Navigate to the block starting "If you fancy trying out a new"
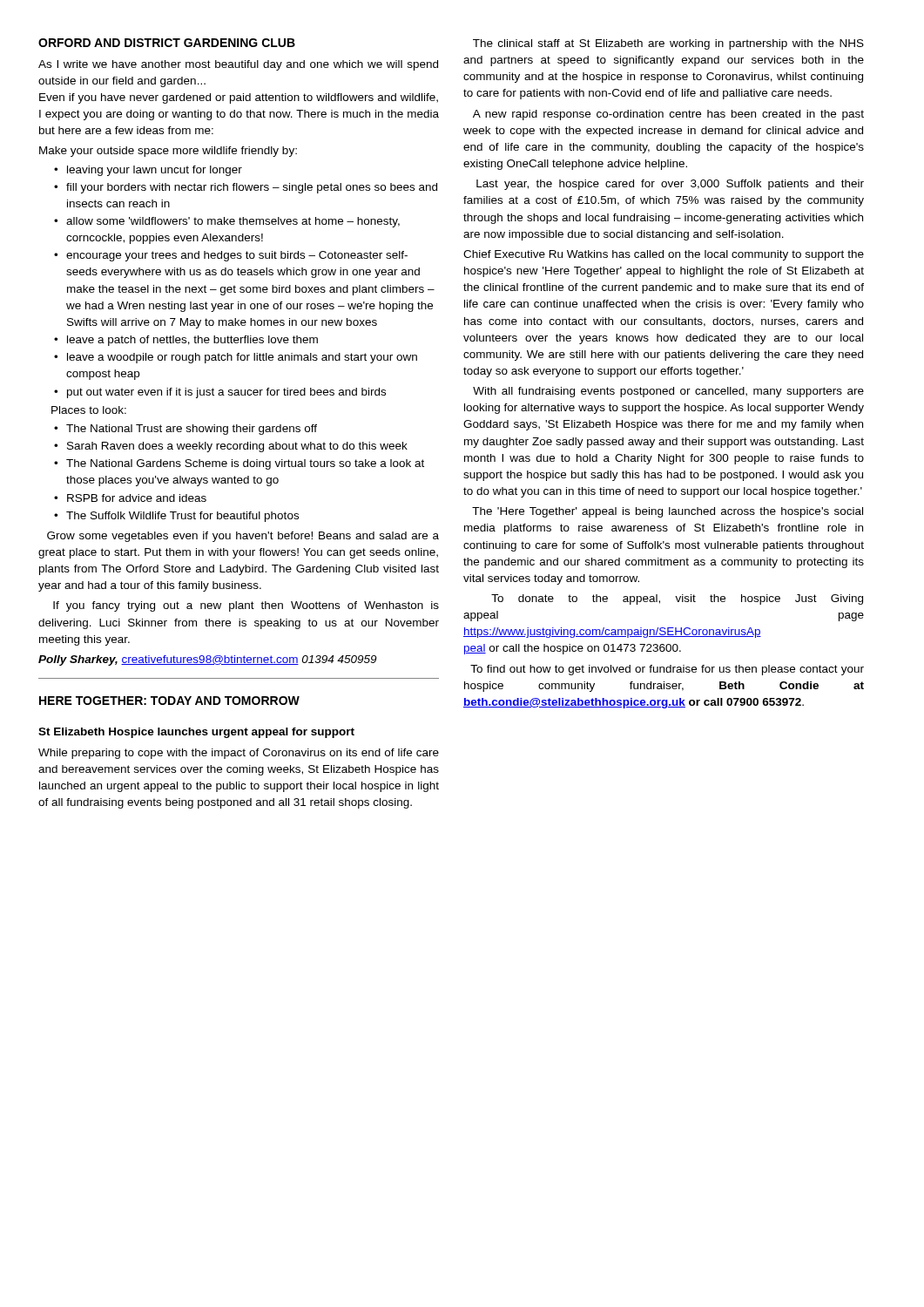924x1307 pixels. coord(239,622)
